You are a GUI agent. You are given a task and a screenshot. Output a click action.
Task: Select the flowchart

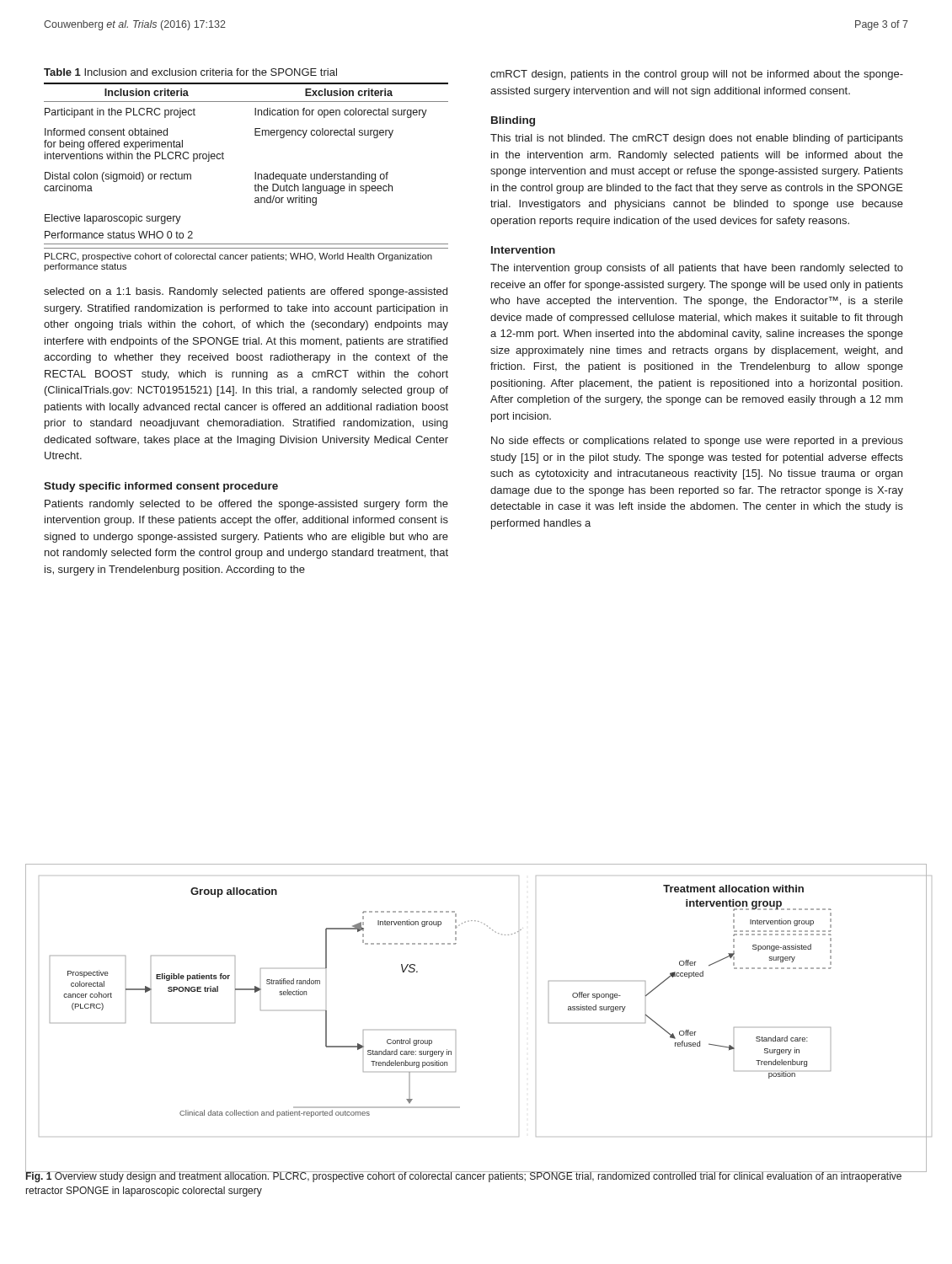click(476, 1018)
